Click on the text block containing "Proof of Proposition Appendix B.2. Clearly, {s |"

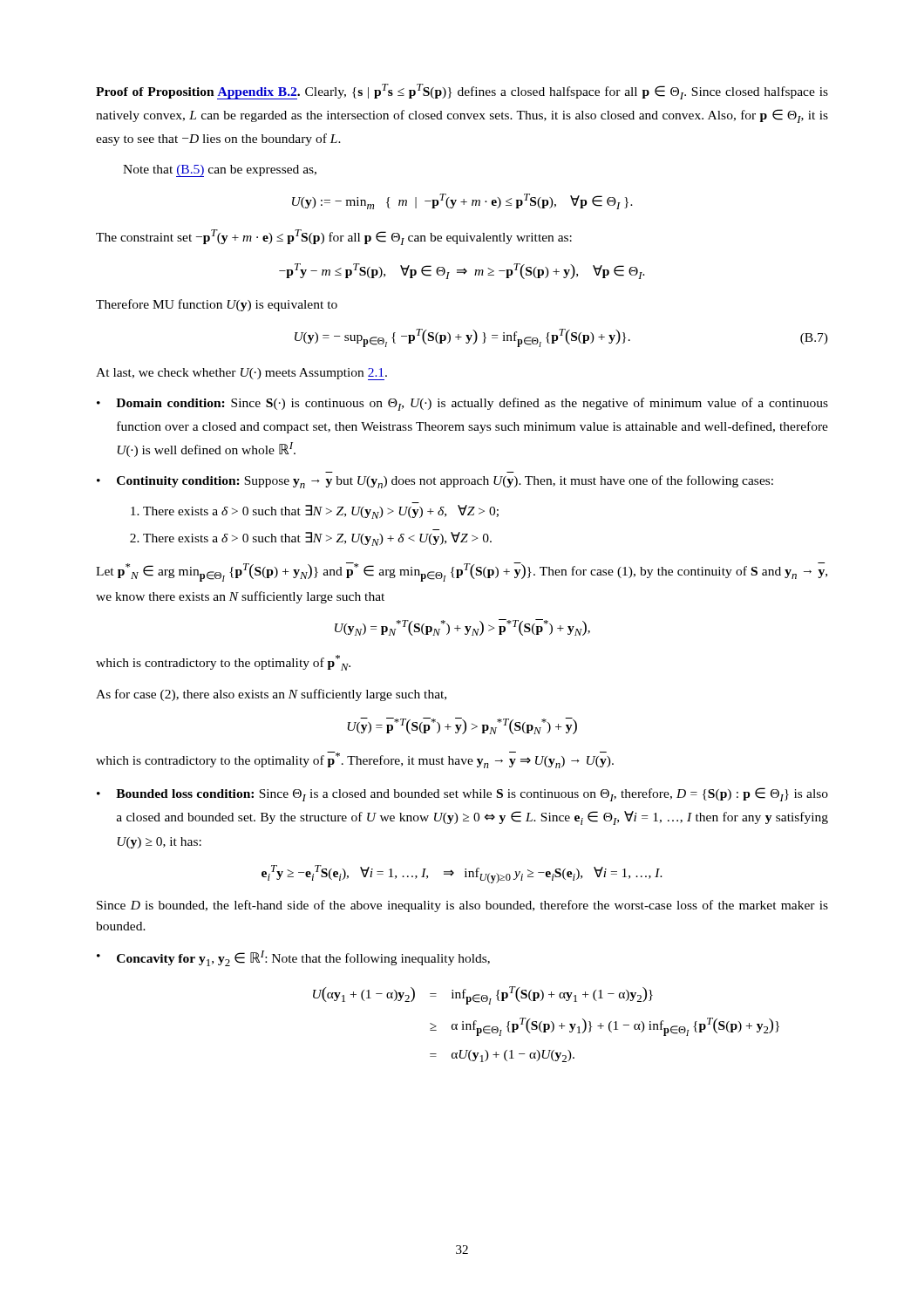pos(462,113)
